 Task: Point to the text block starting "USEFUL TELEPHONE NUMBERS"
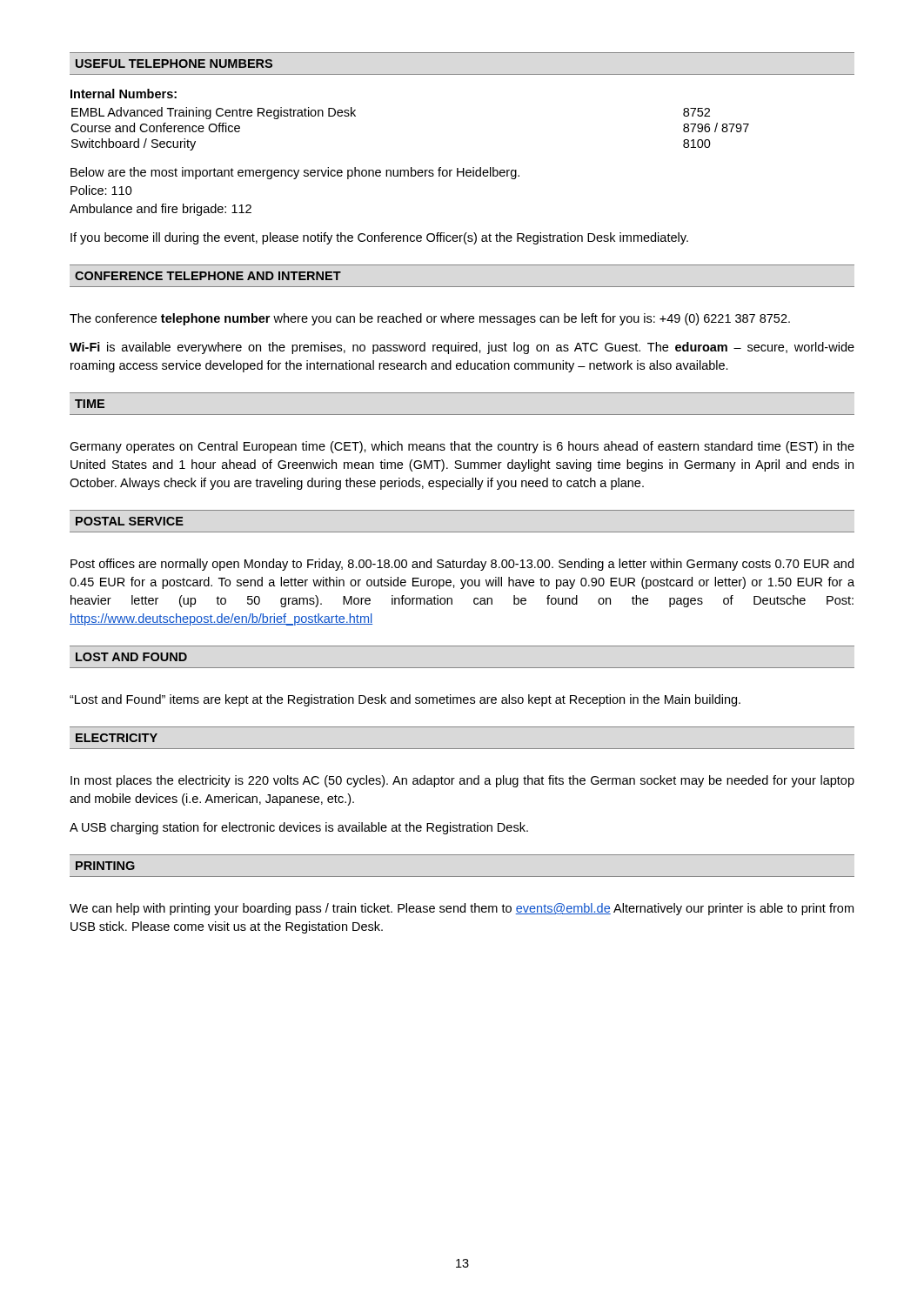coord(174,63)
